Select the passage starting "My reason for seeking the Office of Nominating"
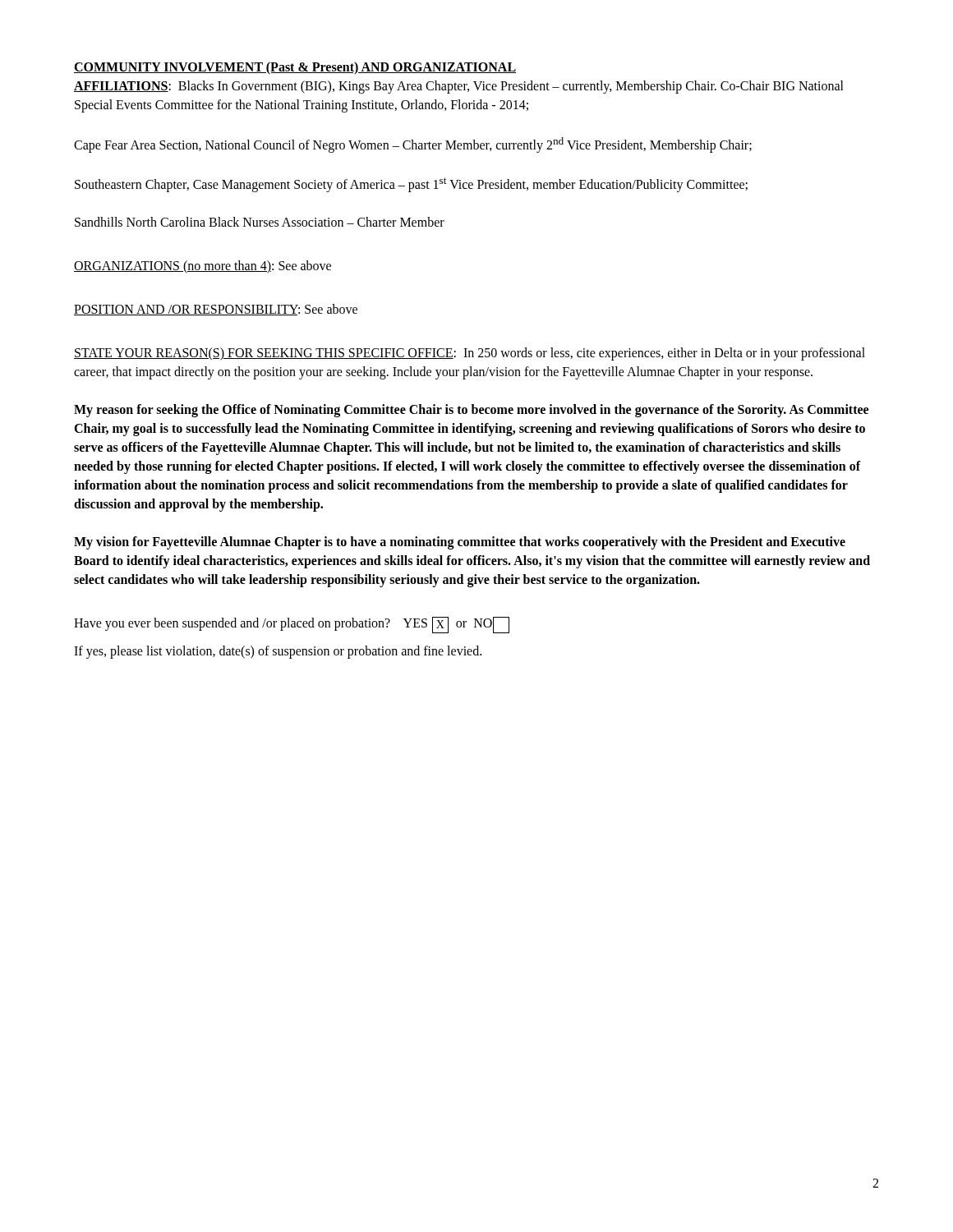Screen dimensions: 1232x953 476,457
